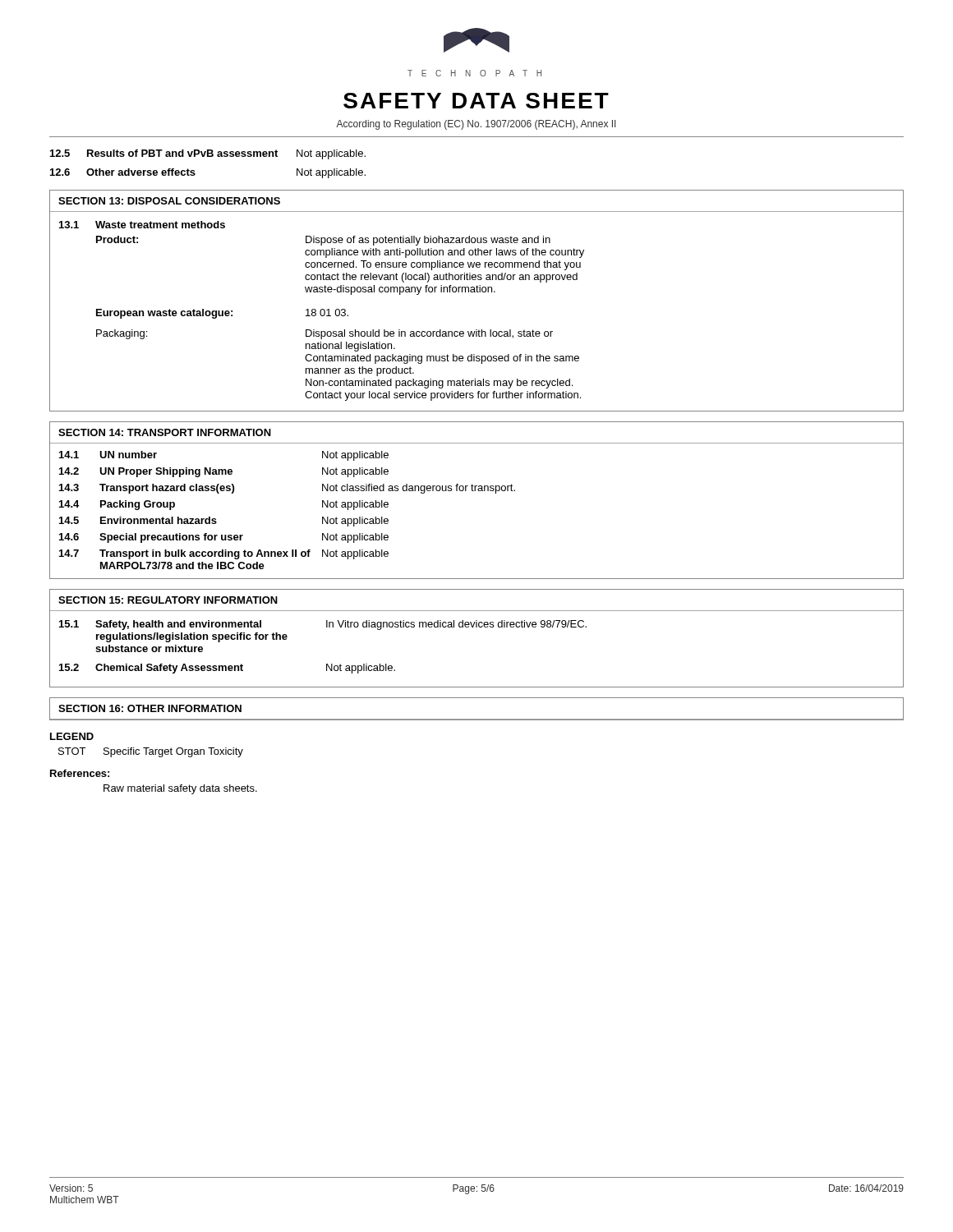Navigate to the block starting "1 Safety, health and environmental"

[323, 625]
